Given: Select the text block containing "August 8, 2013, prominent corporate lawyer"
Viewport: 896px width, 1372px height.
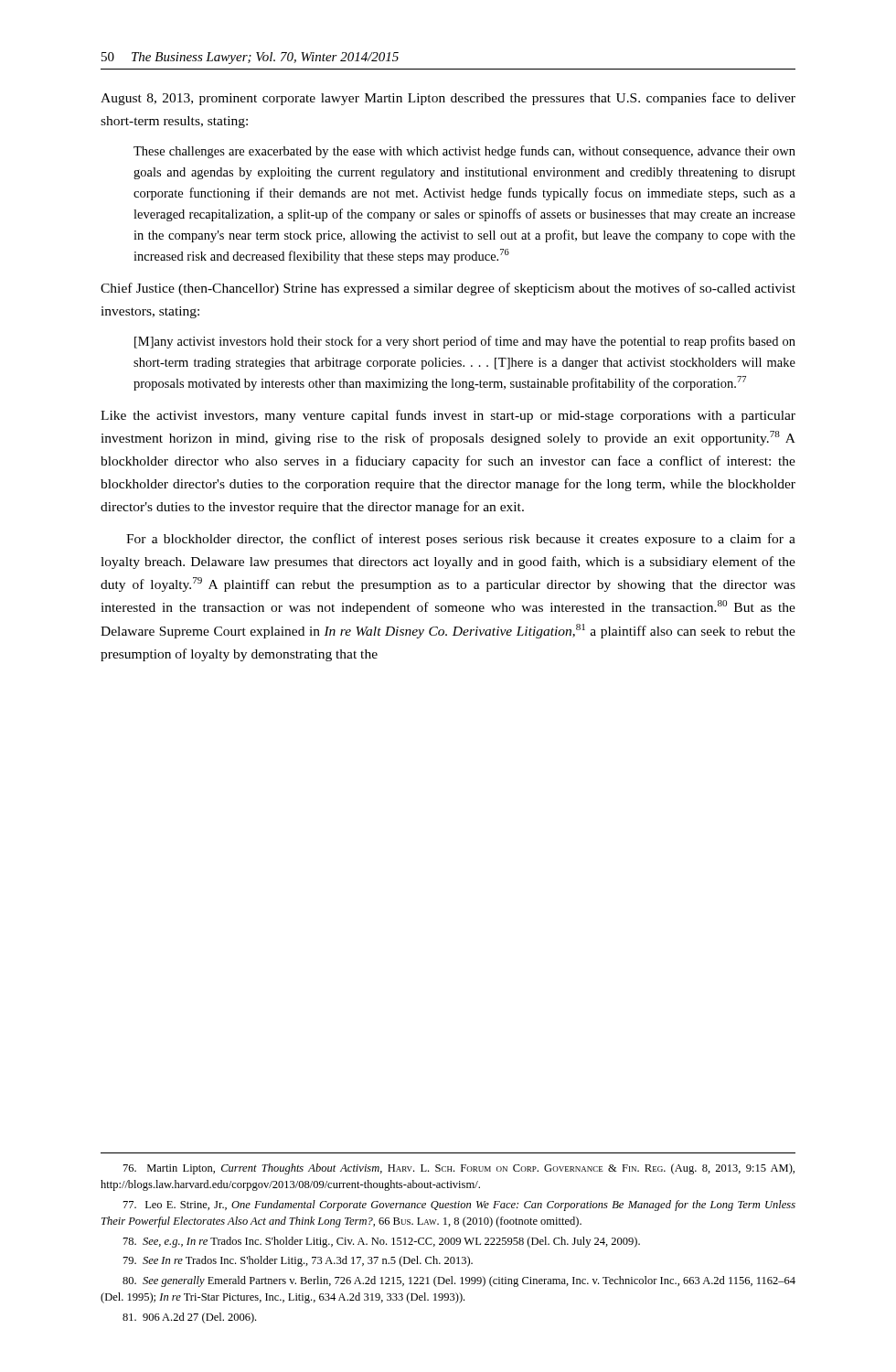Looking at the screenshot, I should tap(448, 109).
